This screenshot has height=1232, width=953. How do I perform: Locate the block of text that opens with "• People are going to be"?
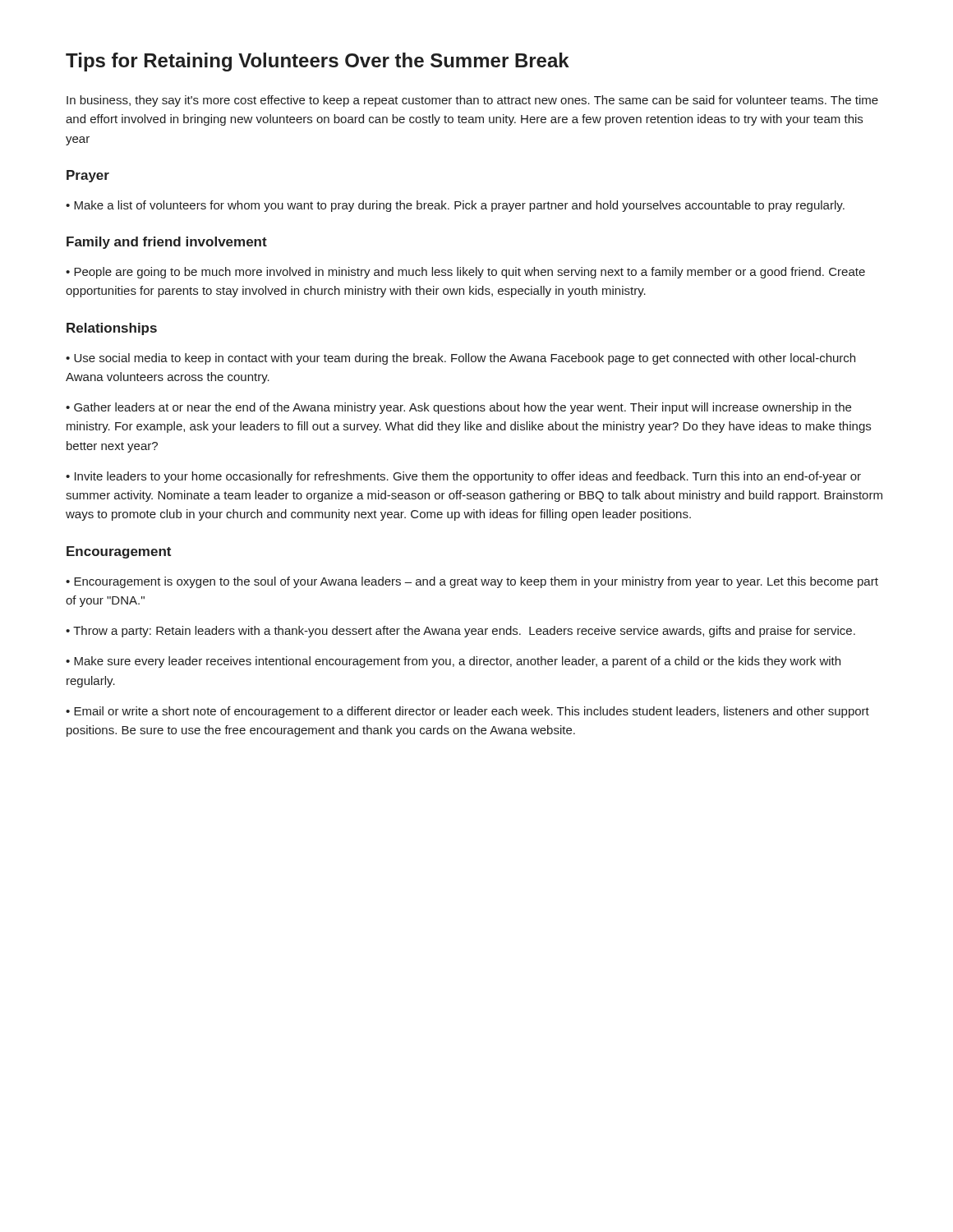coord(466,281)
